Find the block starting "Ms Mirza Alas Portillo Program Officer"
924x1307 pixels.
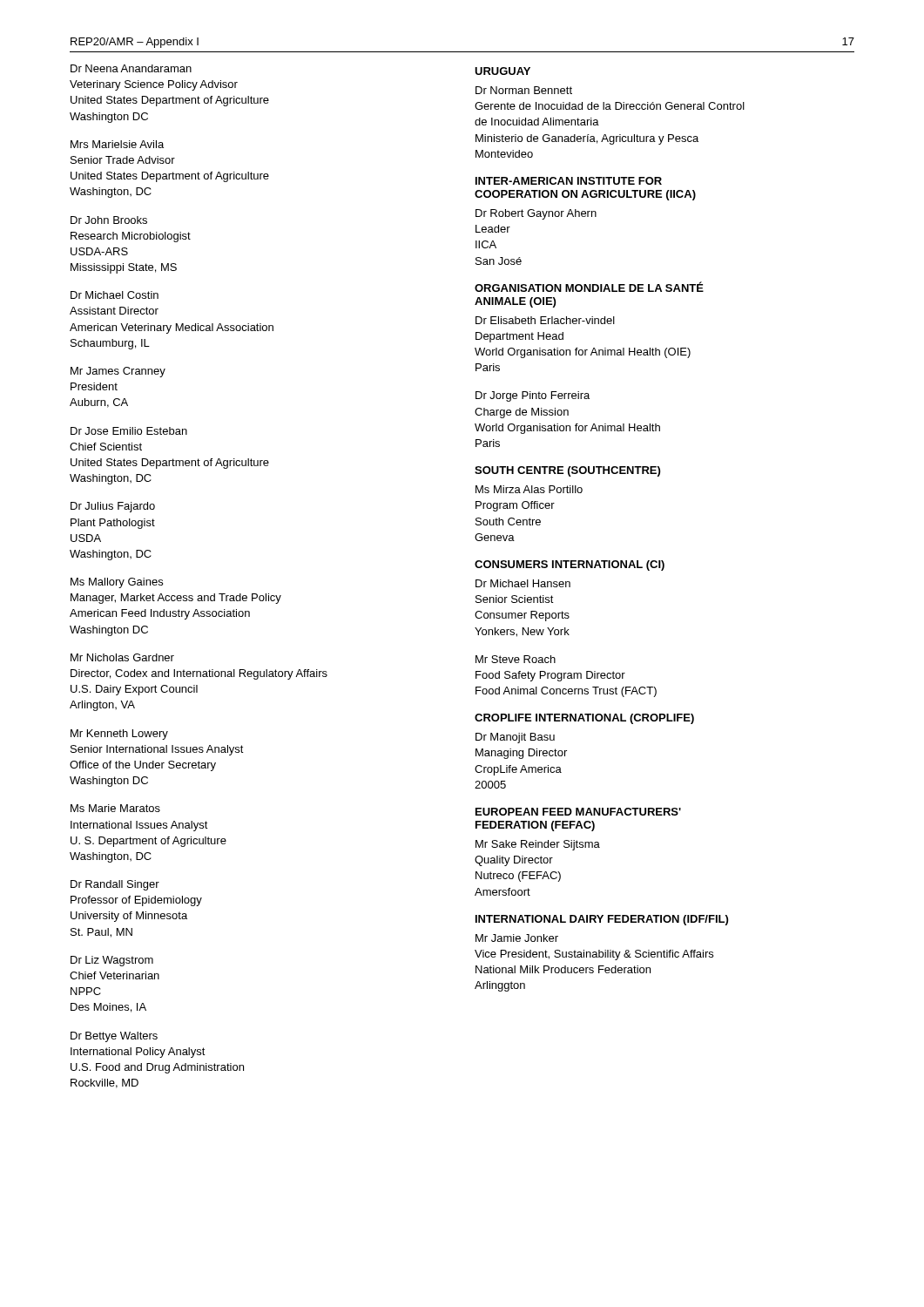(529, 513)
